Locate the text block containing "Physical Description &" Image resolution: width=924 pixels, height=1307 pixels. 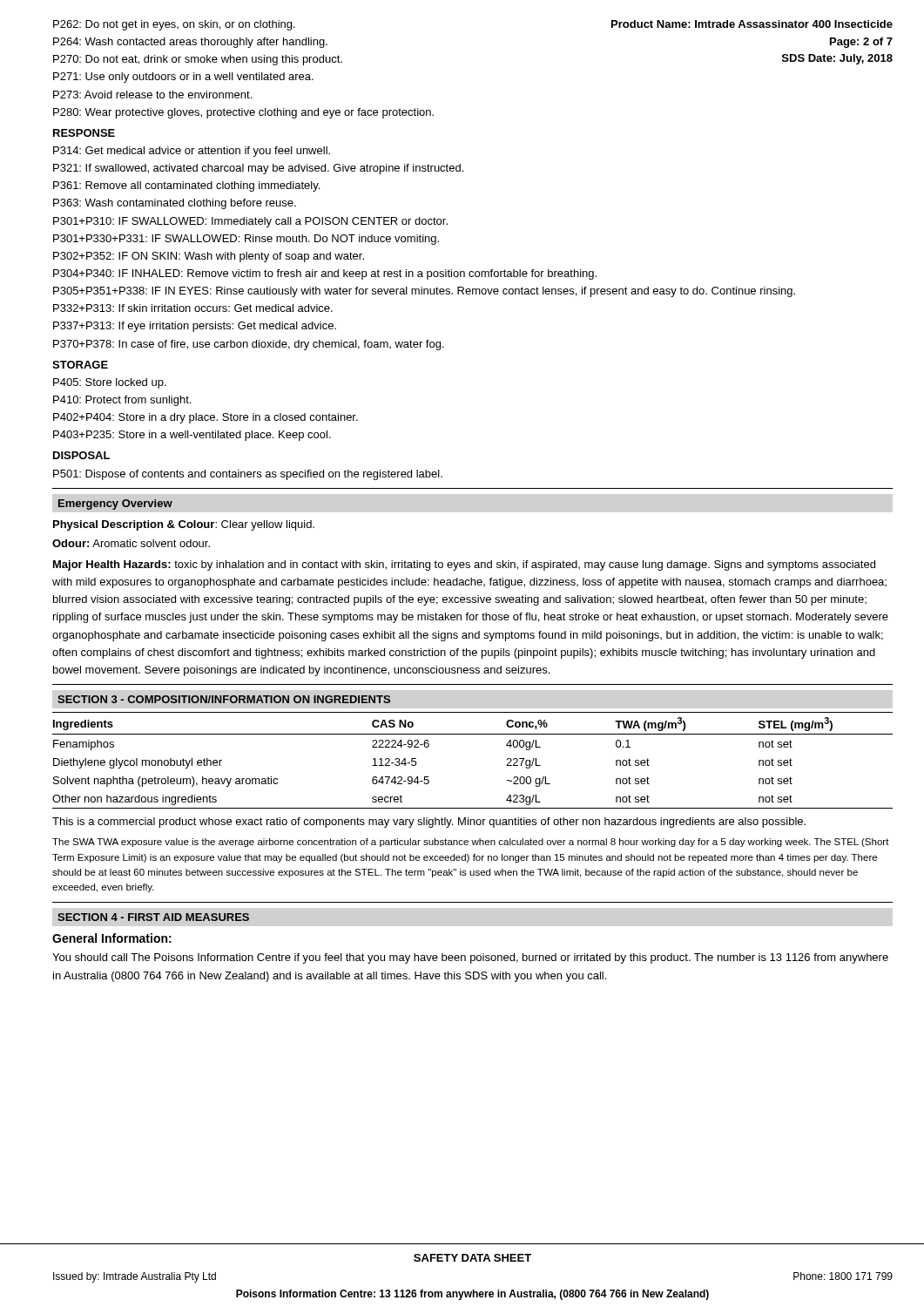tap(184, 524)
